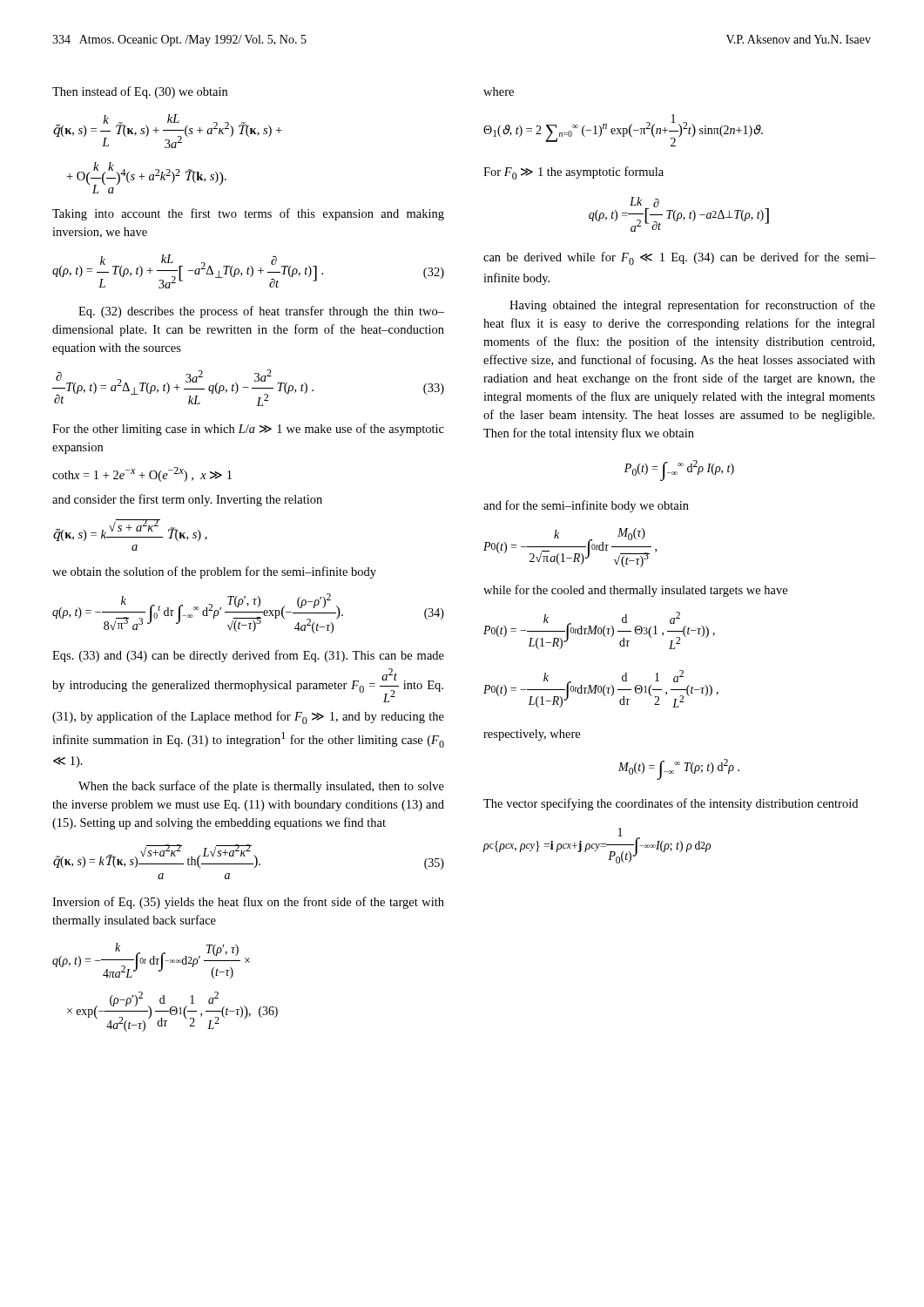The width and height of the screenshot is (924, 1307).
Task: Where is the formula that starts "ρc{ρcx, ρcy} = i ρcx + j ρcy"?
Action: pos(679,846)
